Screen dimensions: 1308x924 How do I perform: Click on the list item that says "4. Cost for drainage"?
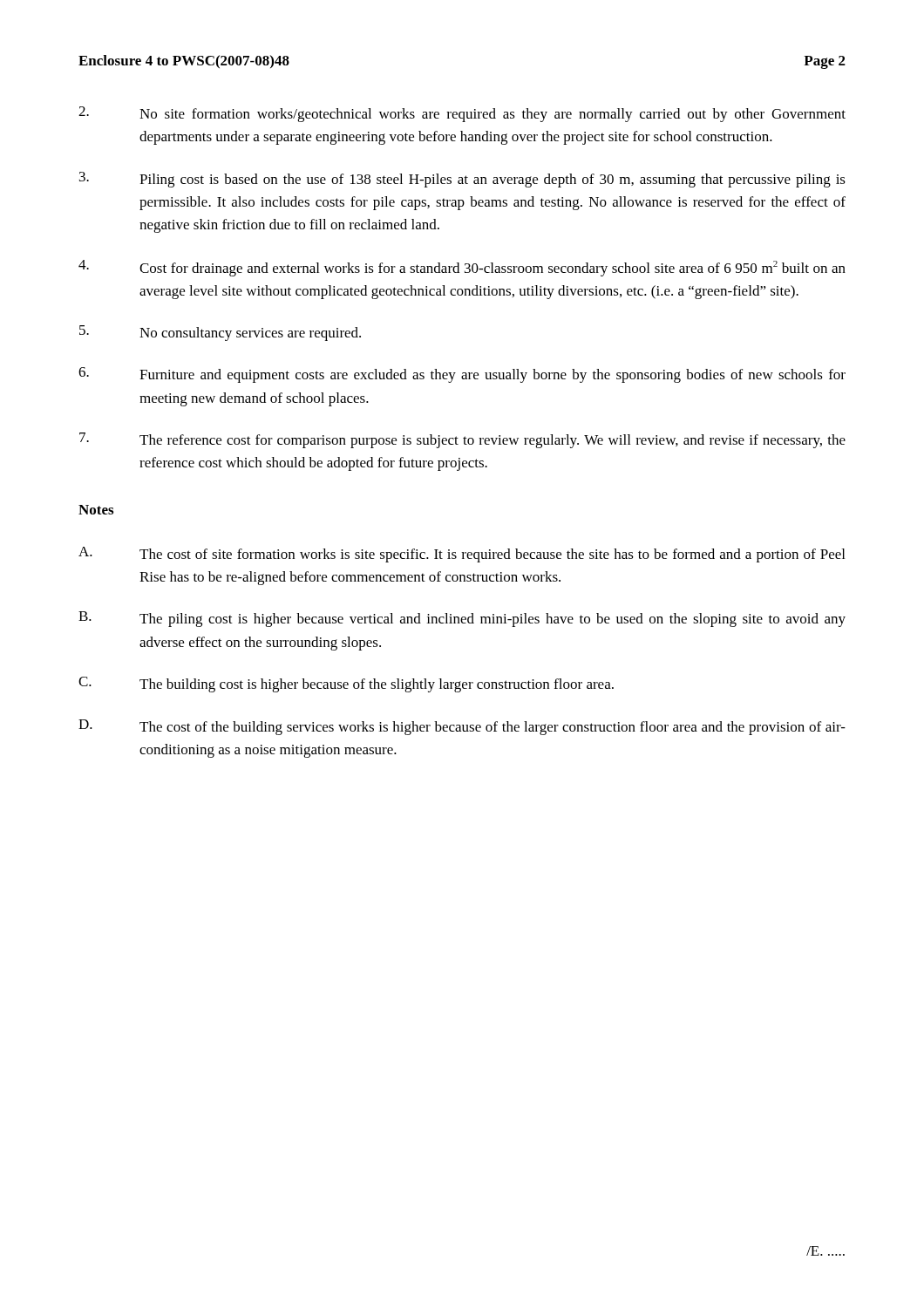462,279
